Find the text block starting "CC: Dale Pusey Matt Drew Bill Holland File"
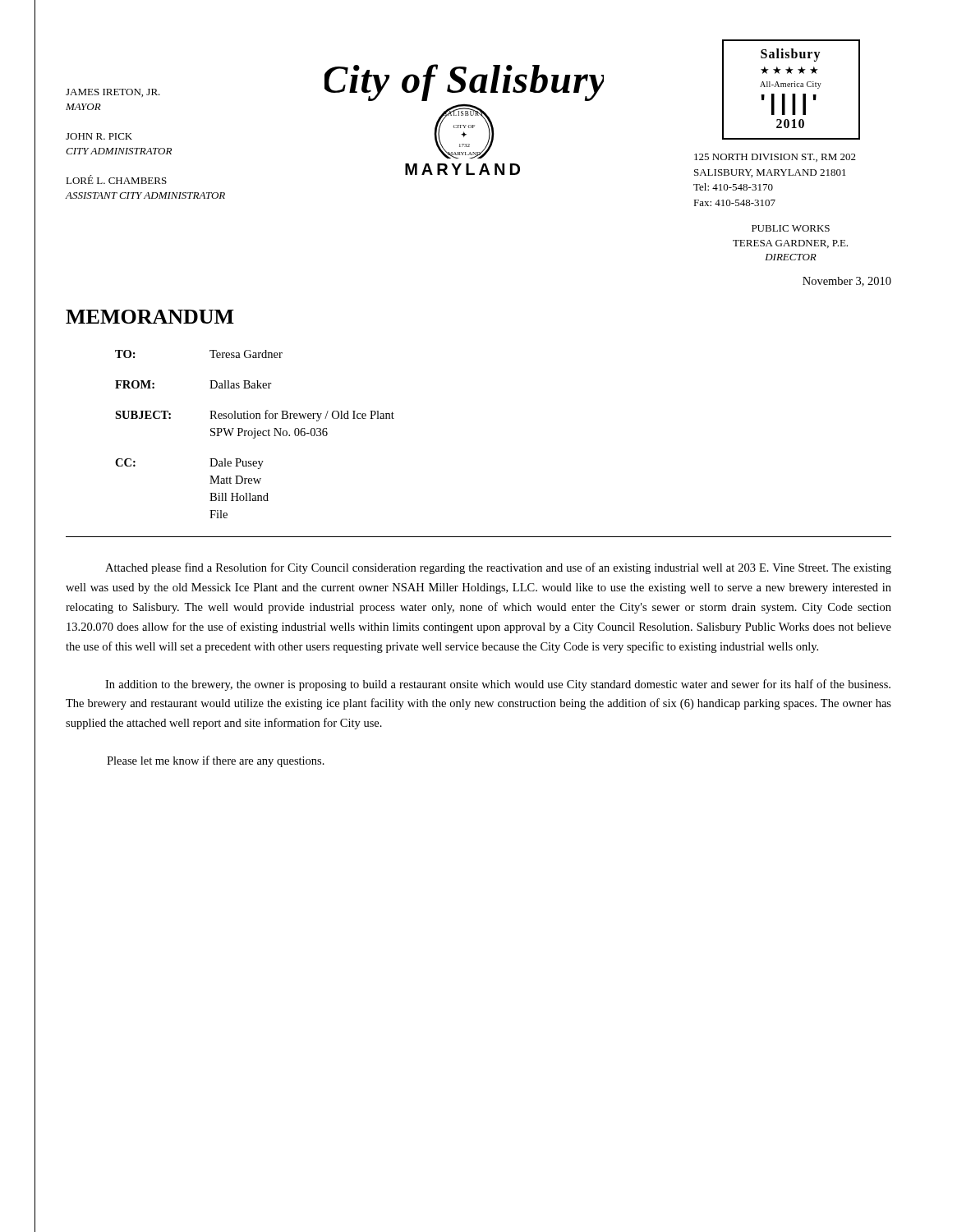This screenshot has height=1232, width=957. pyautogui.click(x=126, y=464)
